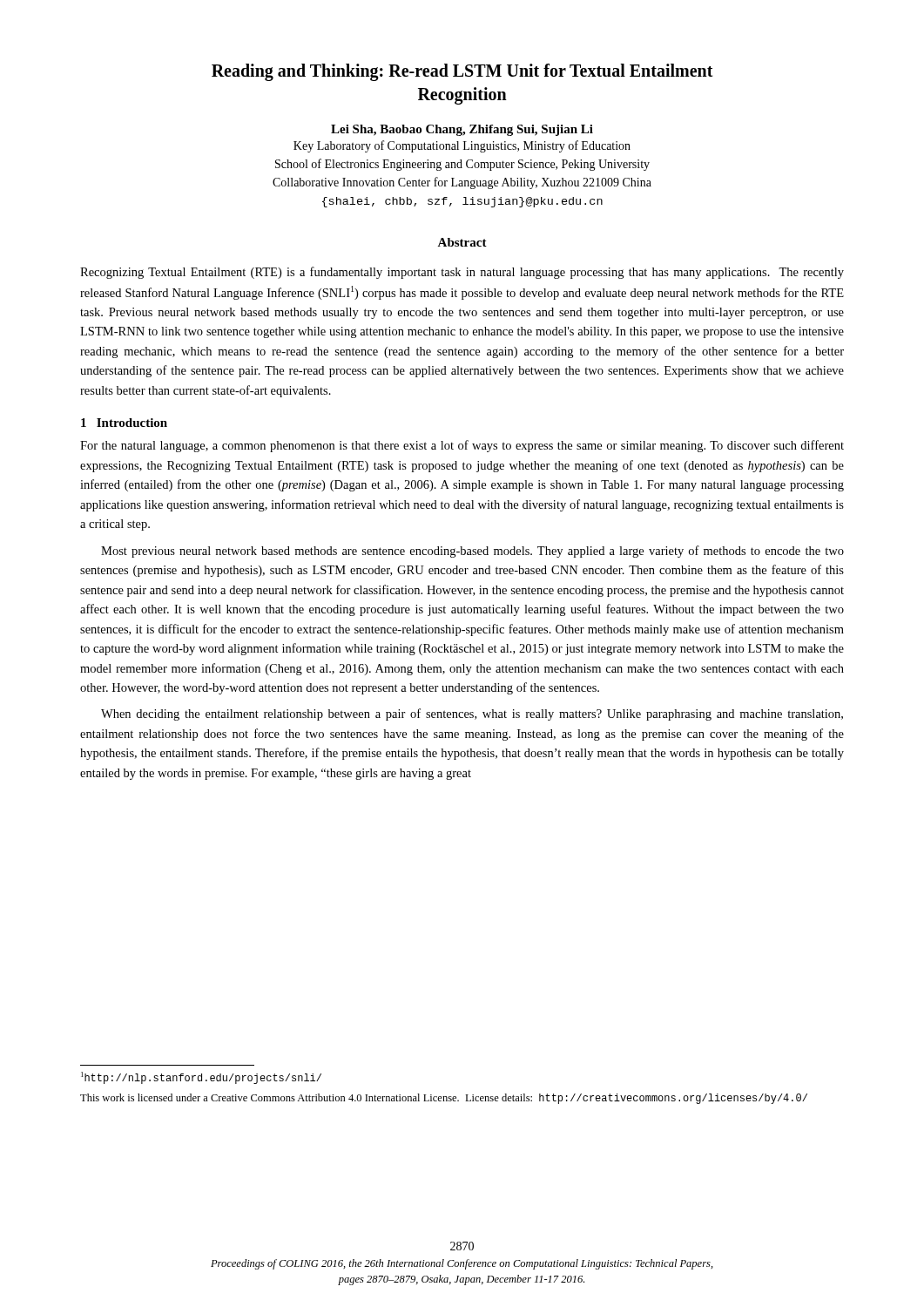
Task: Click on the text block that reads "Recognizing Textual Entailment (RTE)"
Action: [x=462, y=331]
